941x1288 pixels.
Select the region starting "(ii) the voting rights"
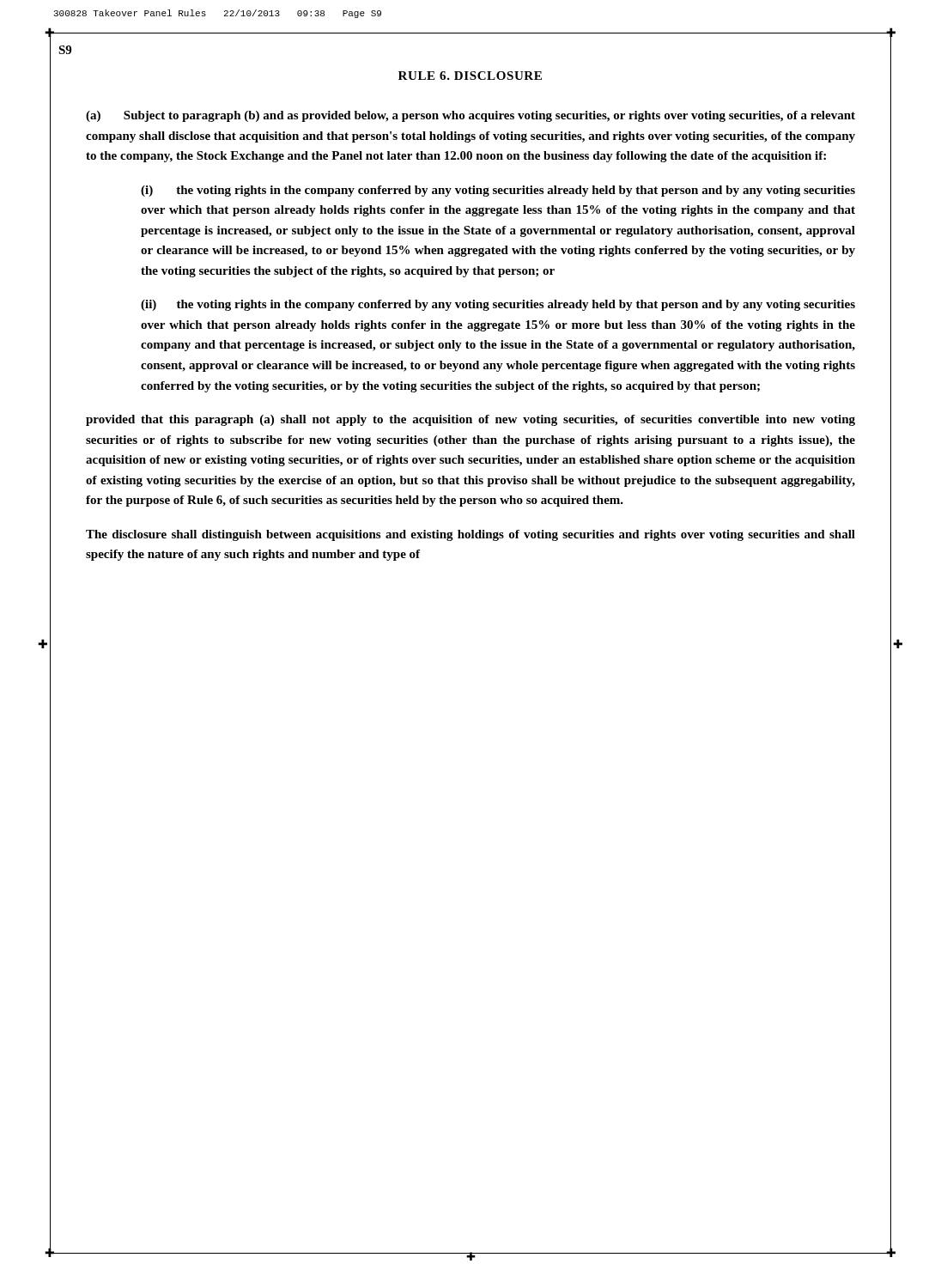[498, 345]
